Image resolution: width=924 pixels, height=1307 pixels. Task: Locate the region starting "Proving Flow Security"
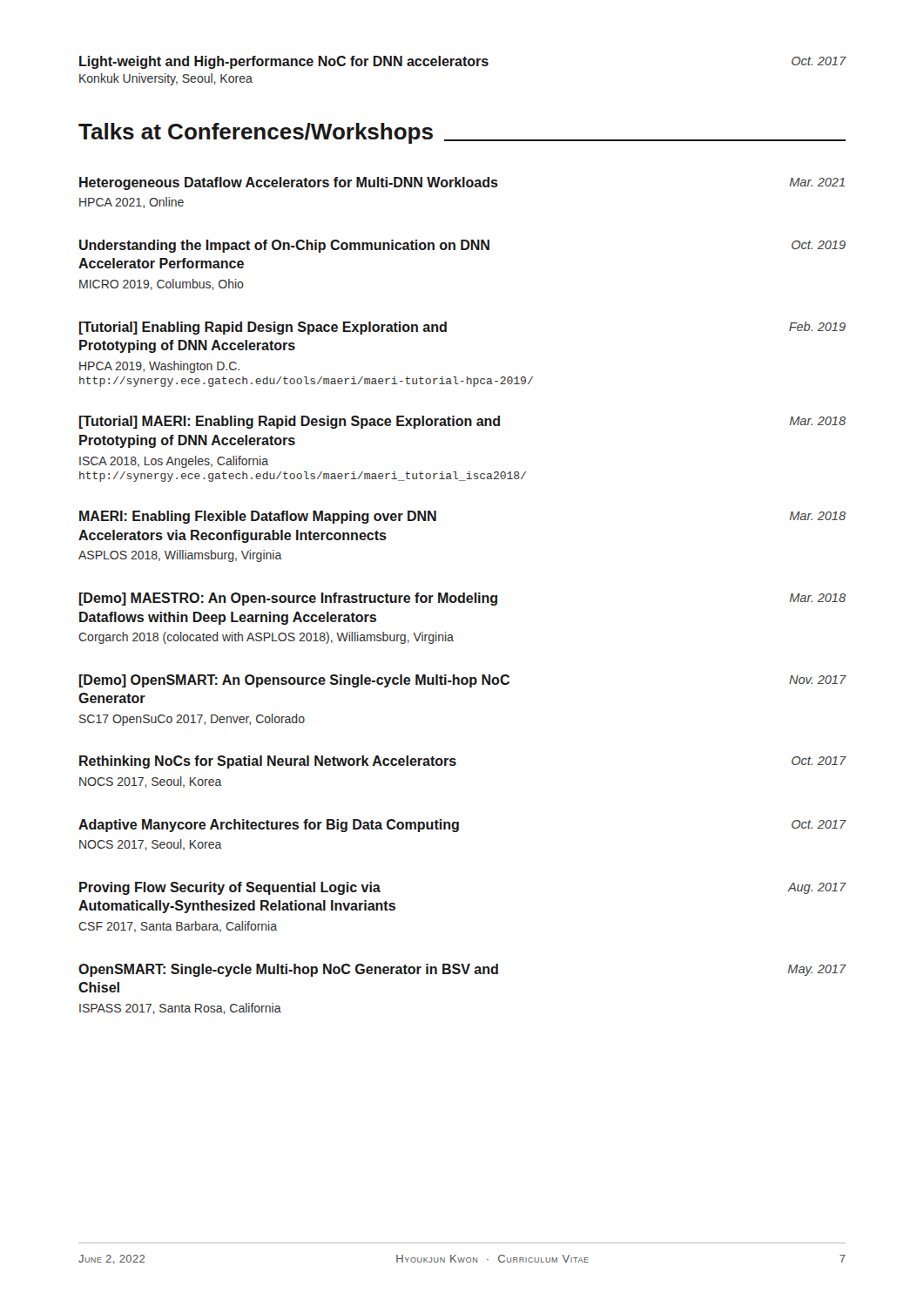point(236,888)
